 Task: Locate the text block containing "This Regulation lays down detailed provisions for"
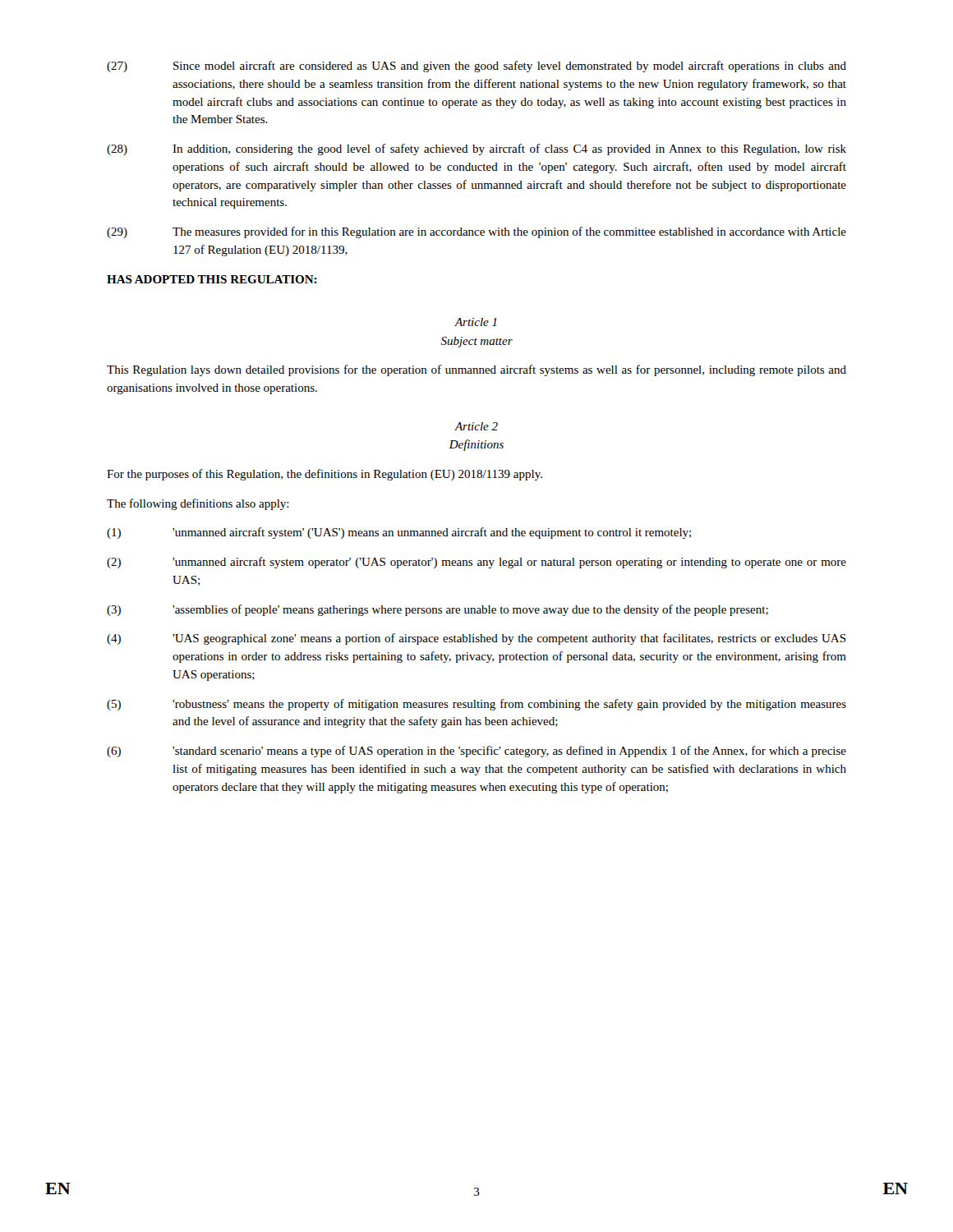click(x=476, y=379)
